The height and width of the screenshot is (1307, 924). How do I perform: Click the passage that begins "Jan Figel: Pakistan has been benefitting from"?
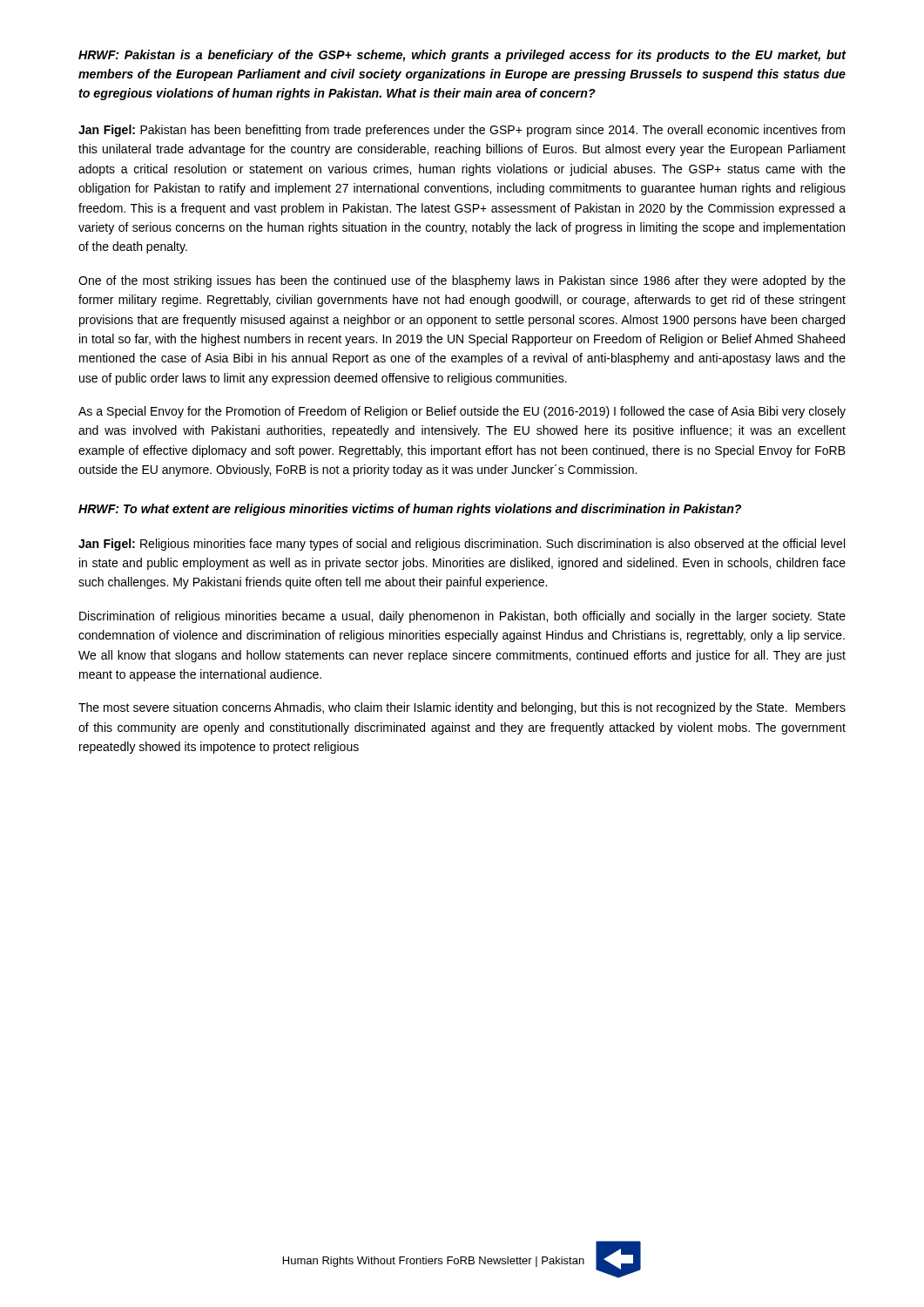[x=462, y=188]
